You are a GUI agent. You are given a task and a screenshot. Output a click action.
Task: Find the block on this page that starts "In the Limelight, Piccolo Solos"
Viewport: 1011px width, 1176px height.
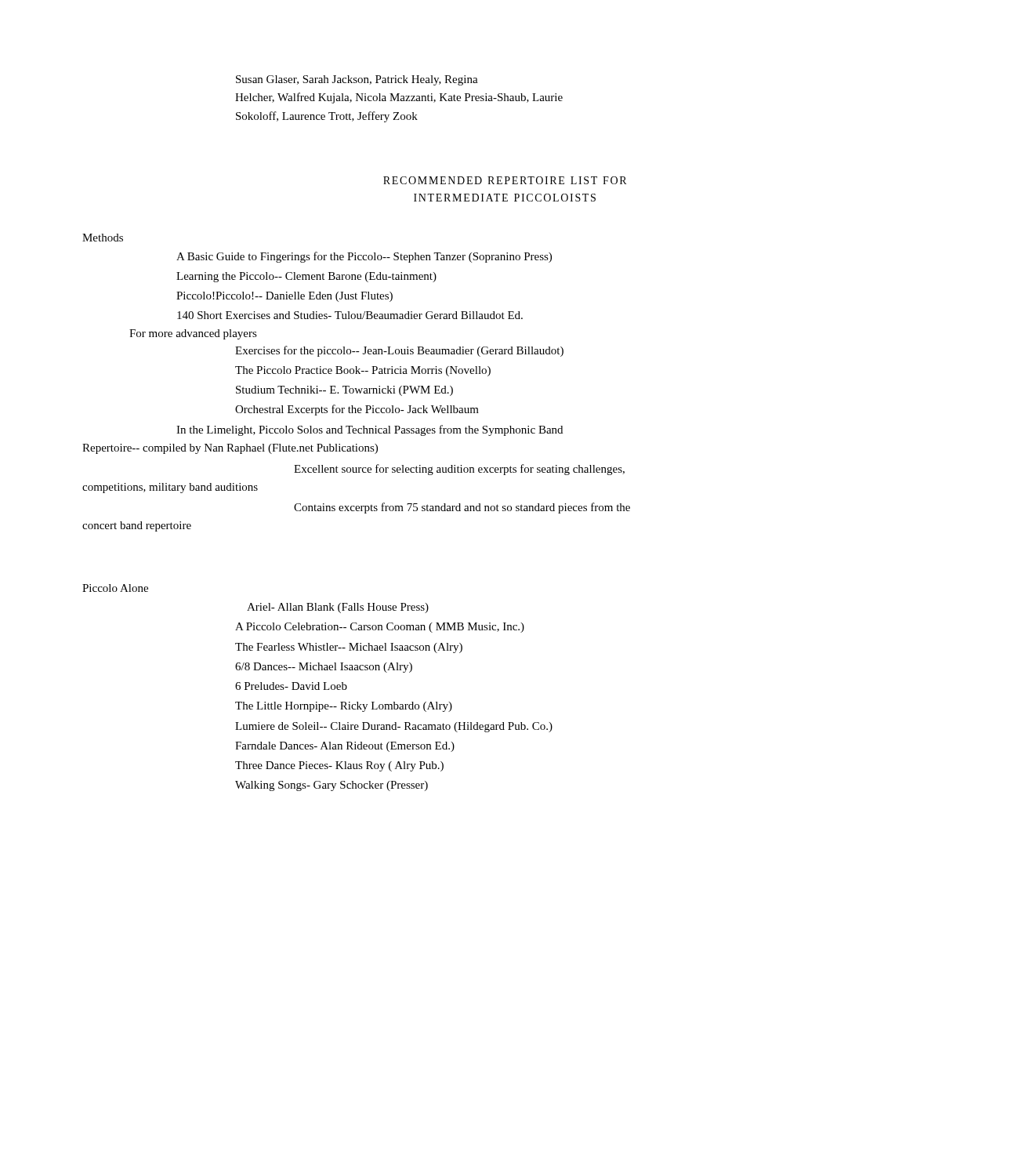(x=323, y=438)
